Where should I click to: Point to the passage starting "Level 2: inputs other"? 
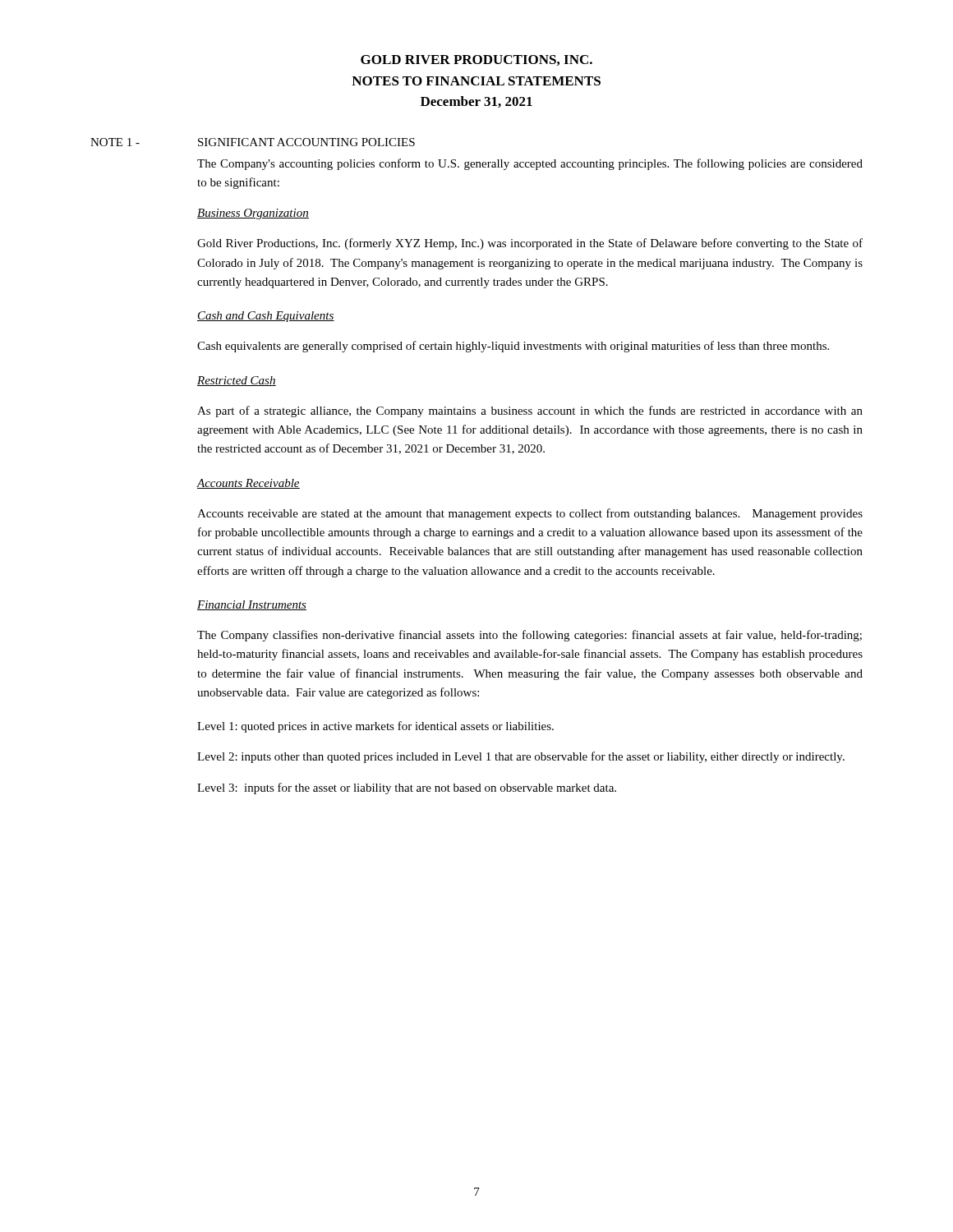click(521, 757)
